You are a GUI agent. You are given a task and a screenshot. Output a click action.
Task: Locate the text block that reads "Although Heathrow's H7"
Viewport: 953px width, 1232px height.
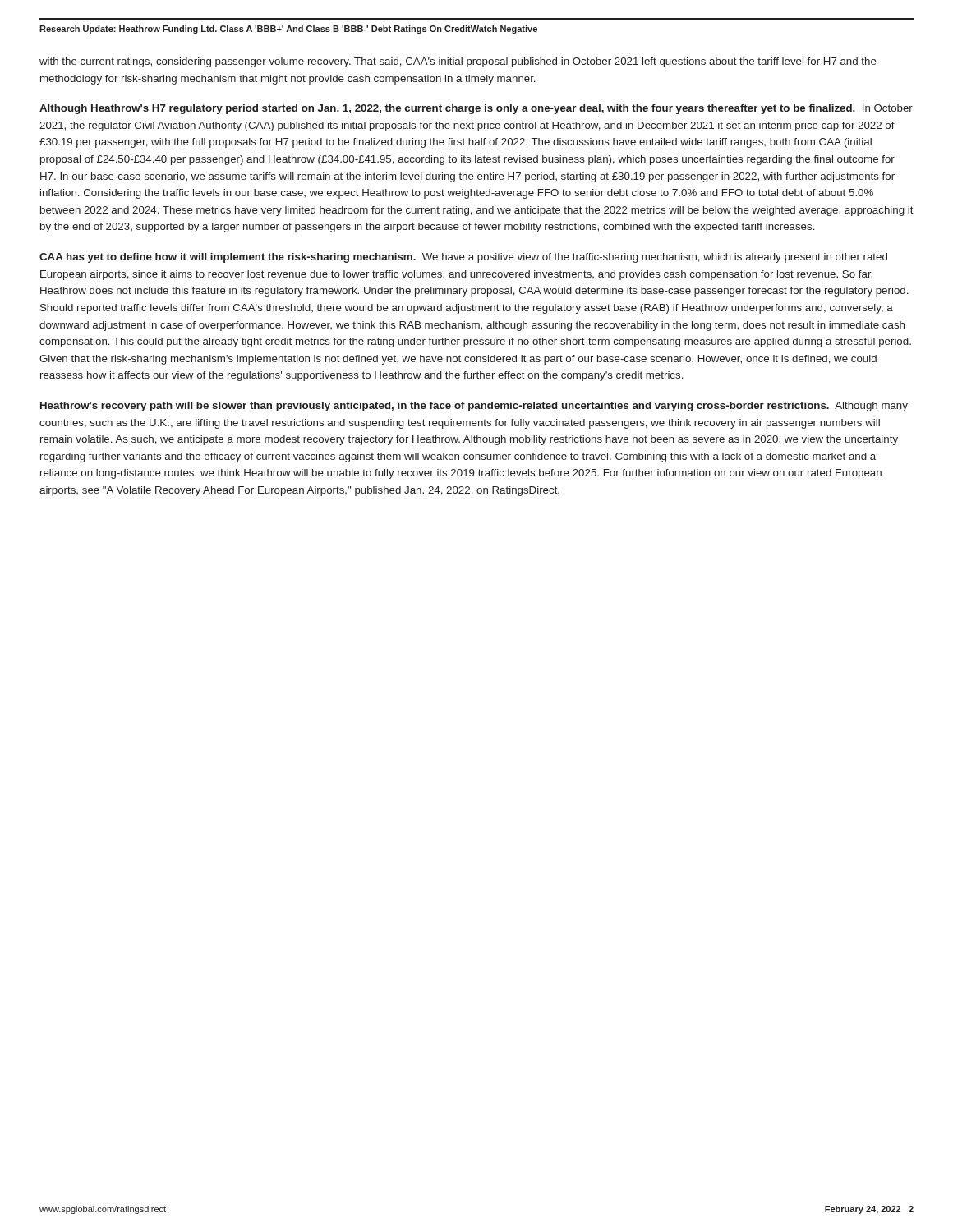click(x=476, y=168)
